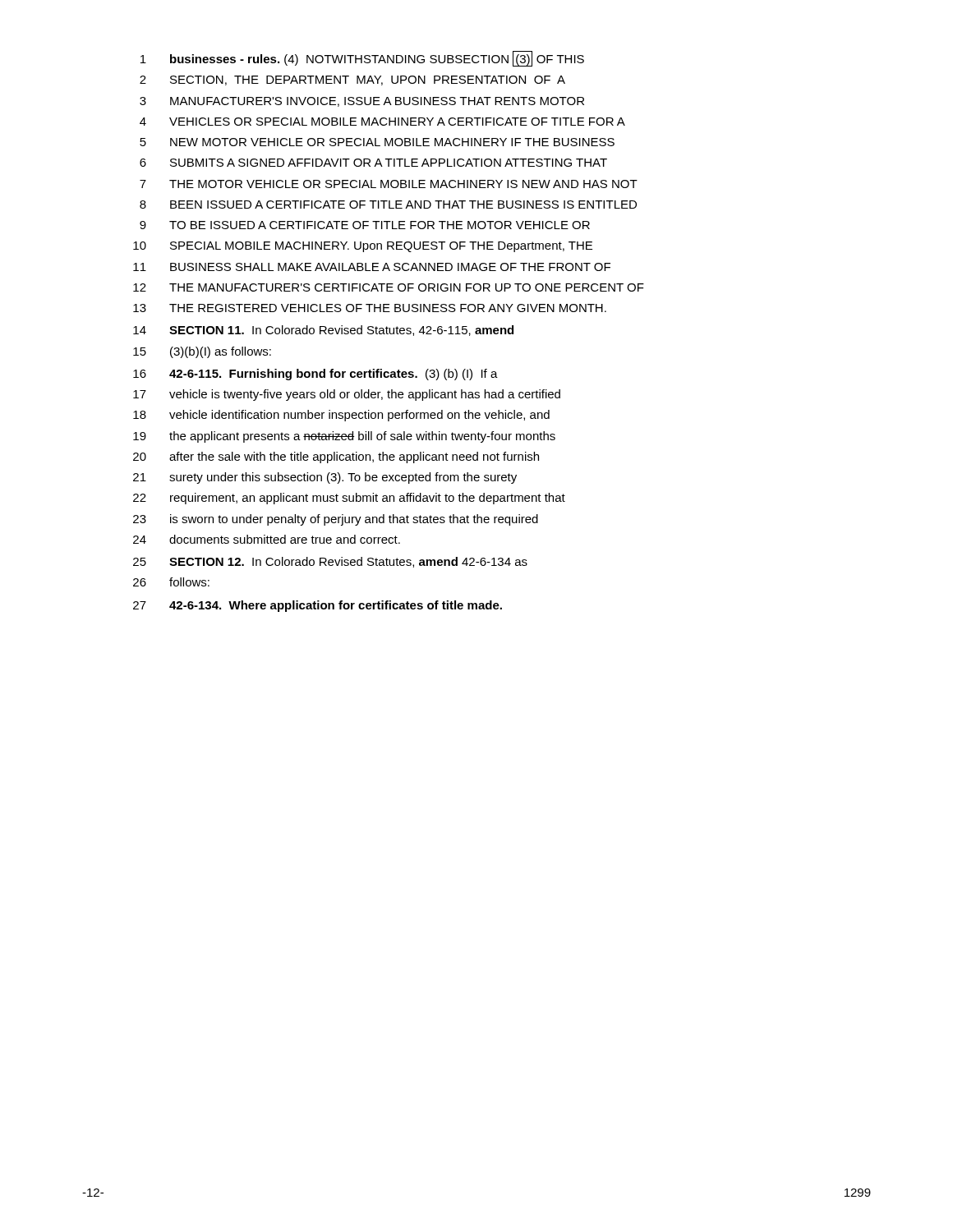Navigate to the element starting "17 vehicle is twenty-five years"
Screen dimensions: 1232x953
[489, 394]
